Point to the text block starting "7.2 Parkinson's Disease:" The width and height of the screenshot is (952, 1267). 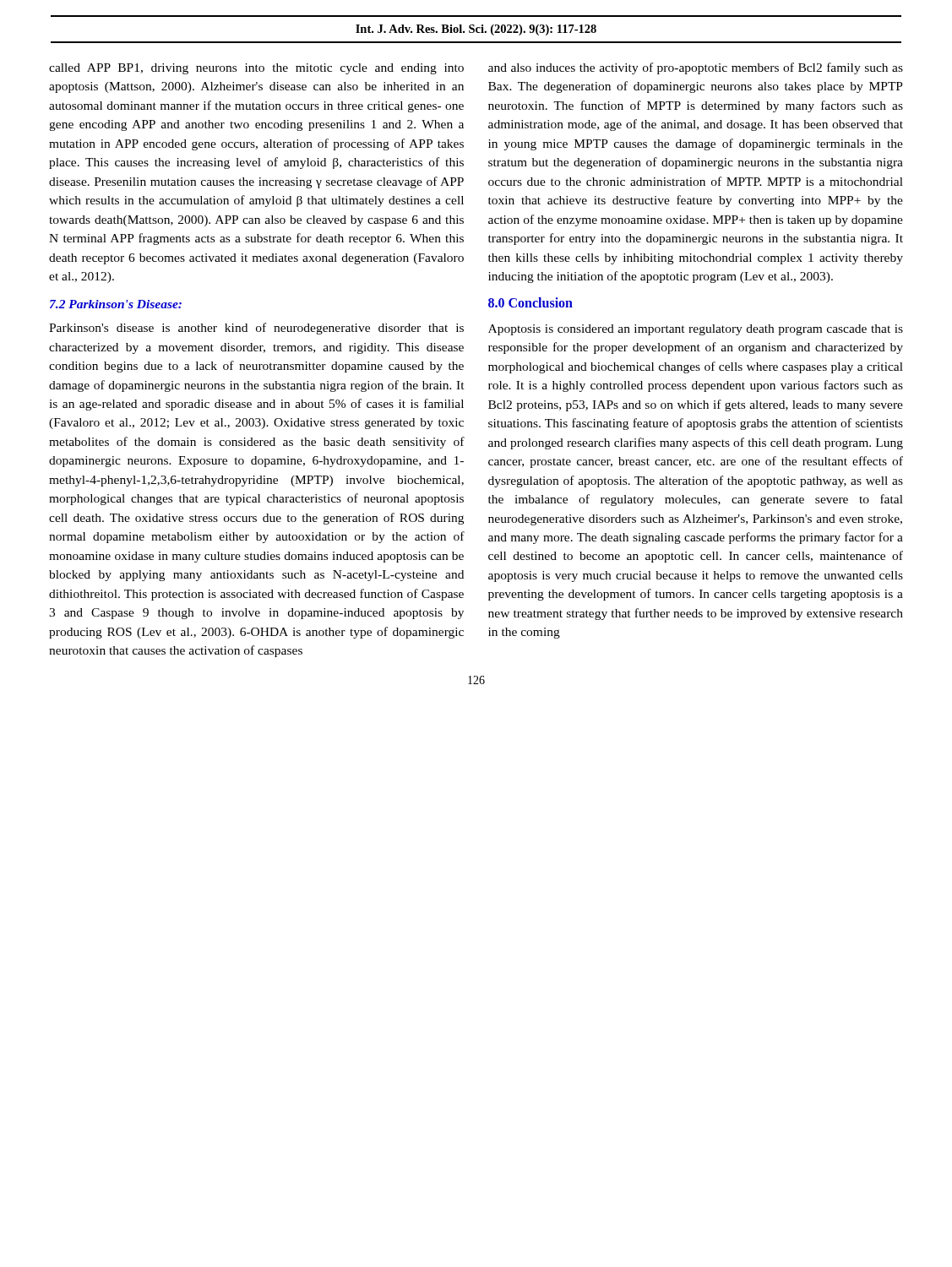click(x=116, y=303)
